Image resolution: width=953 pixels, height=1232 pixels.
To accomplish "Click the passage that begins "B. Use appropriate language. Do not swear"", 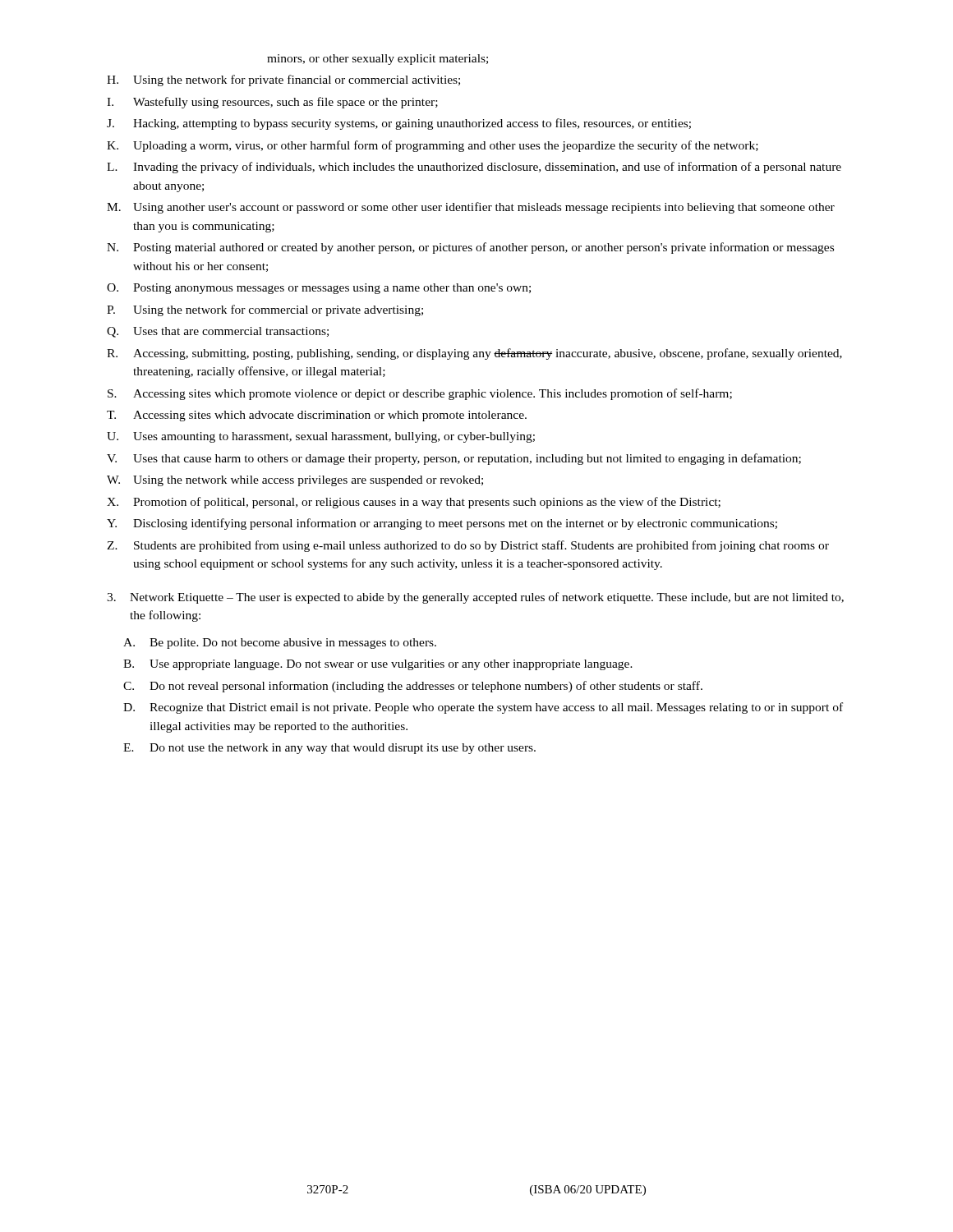I will (x=485, y=664).
